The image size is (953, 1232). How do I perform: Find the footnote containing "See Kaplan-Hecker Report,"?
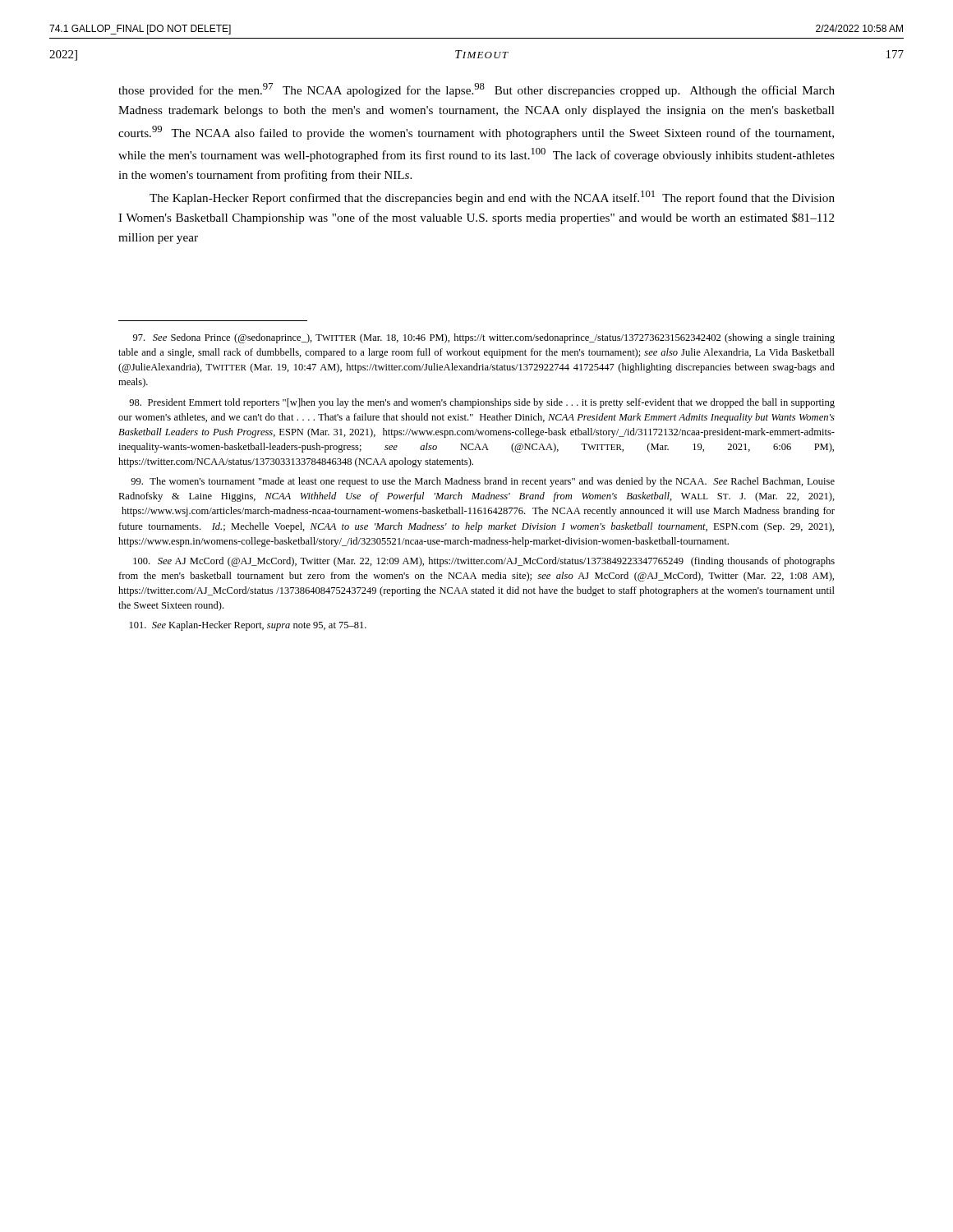pyautogui.click(x=242, y=625)
